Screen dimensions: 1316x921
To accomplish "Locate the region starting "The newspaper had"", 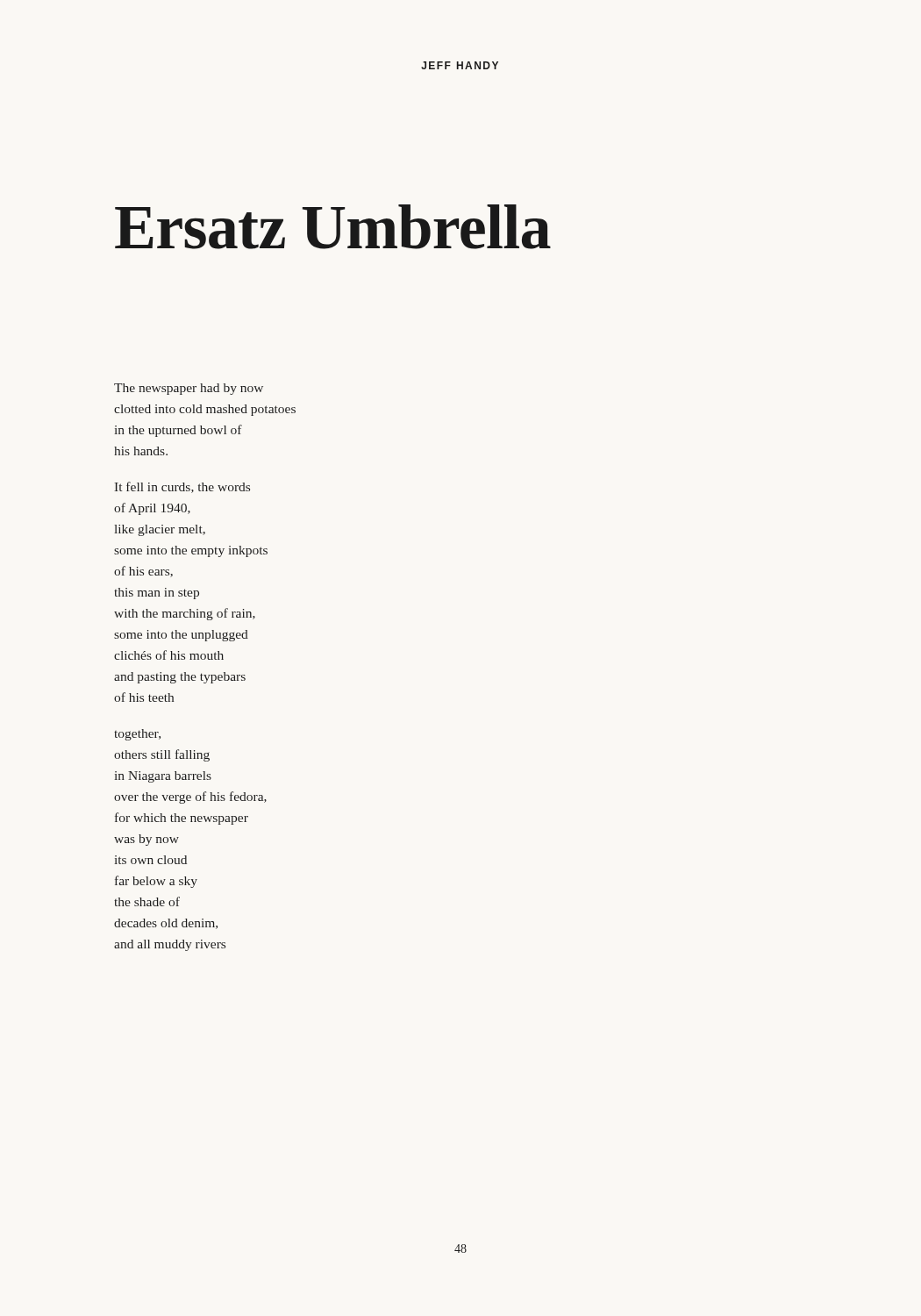I will 205,666.
